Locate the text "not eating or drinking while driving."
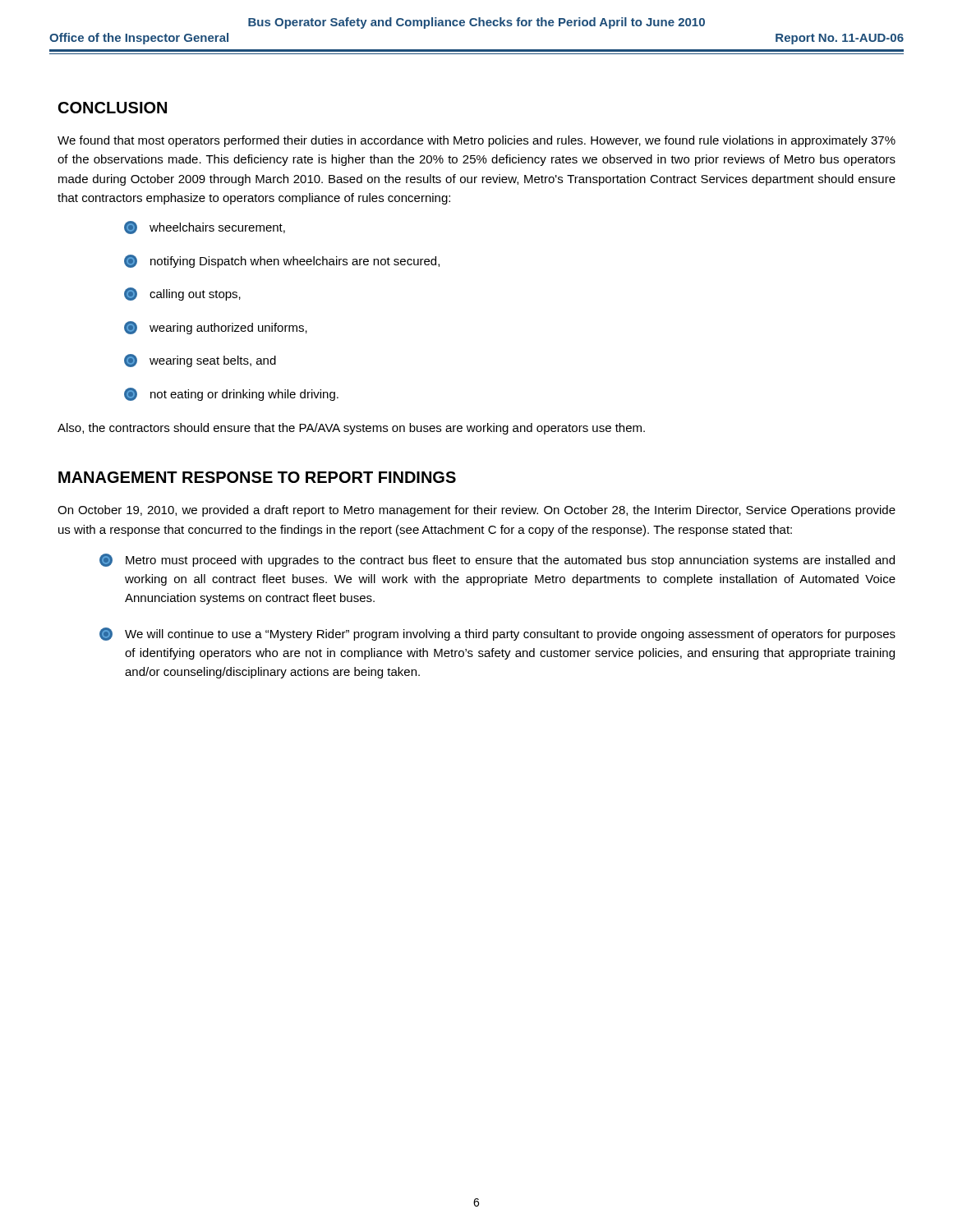This screenshot has width=953, height=1232. tap(231, 396)
